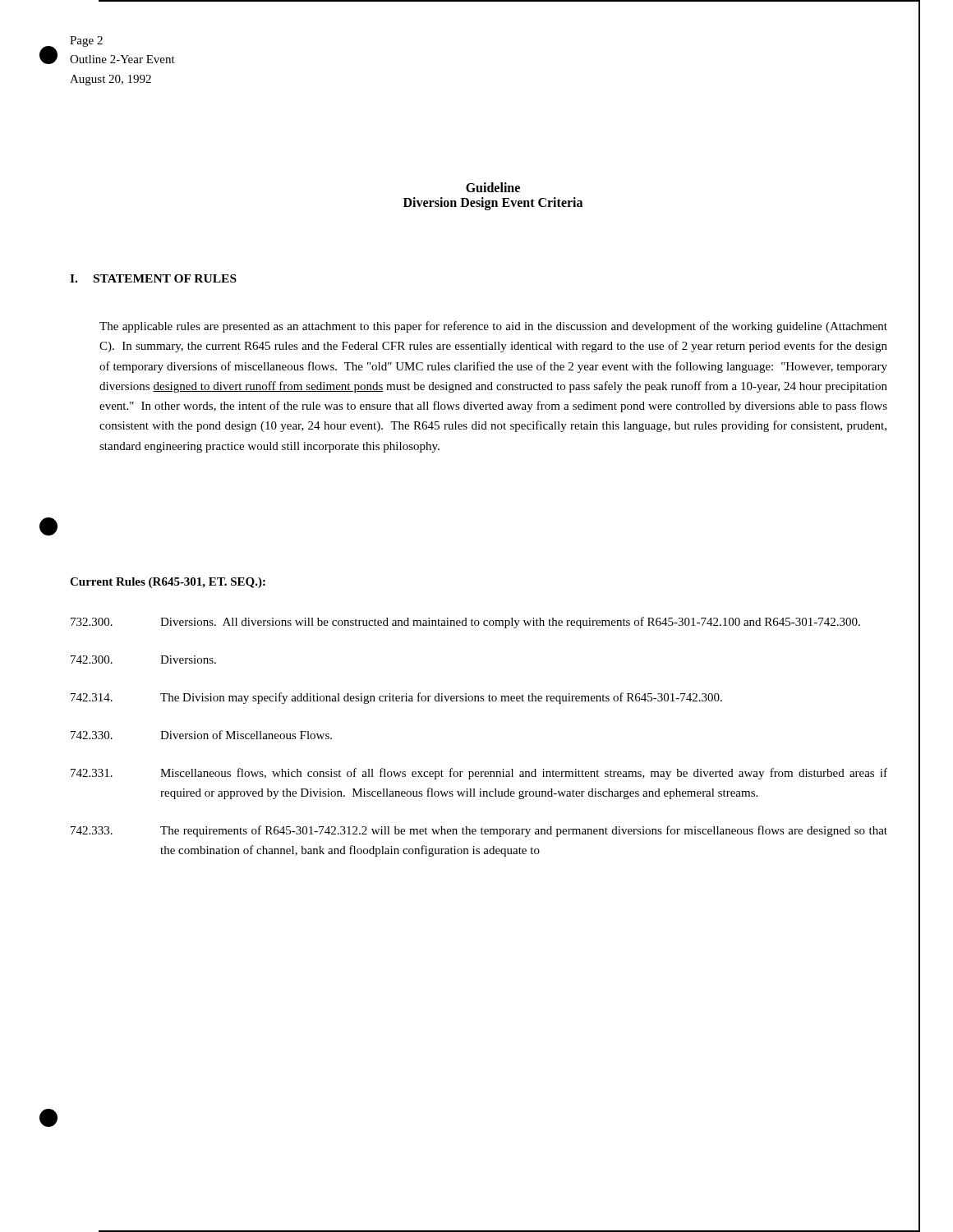The width and height of the screenshot is (953, 1232).
Task: Click on the text block that reads "The applicable rules are presented"
Action: 493,386
